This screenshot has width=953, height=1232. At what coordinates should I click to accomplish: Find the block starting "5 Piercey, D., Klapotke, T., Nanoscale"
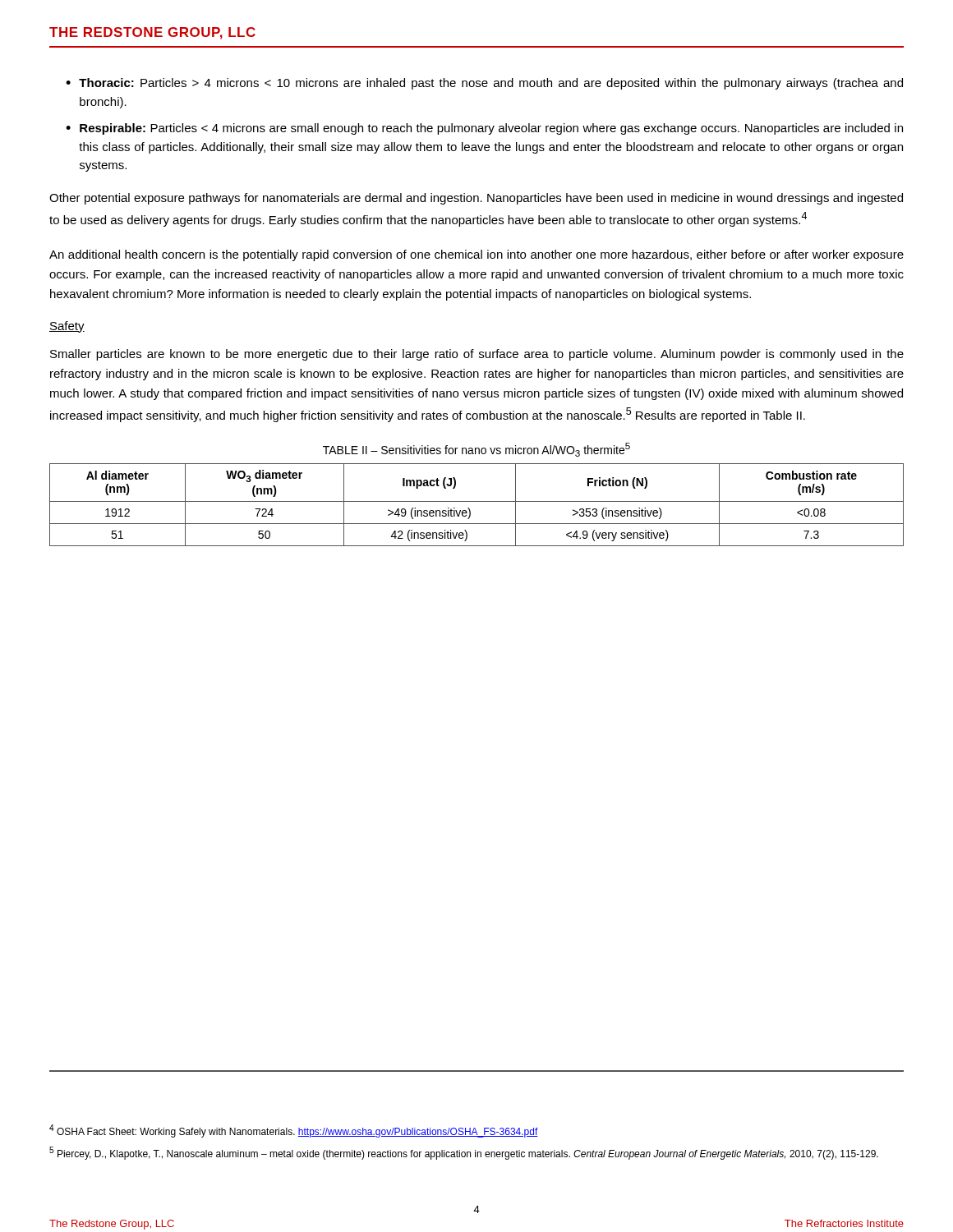(x=464, y=1153)
